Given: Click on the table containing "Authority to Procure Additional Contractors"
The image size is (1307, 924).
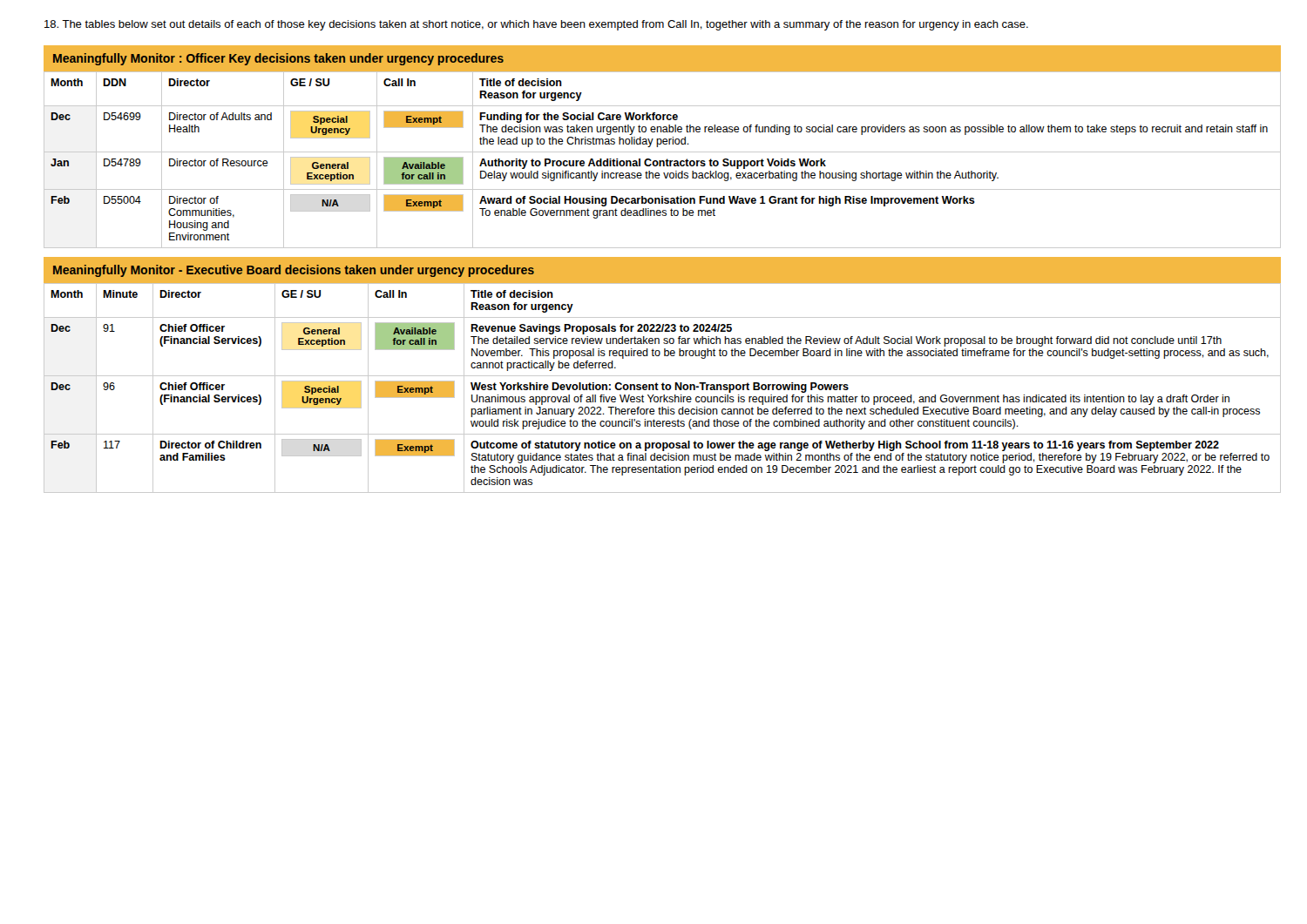Looking at the screenshot, I should coord(662,159).
